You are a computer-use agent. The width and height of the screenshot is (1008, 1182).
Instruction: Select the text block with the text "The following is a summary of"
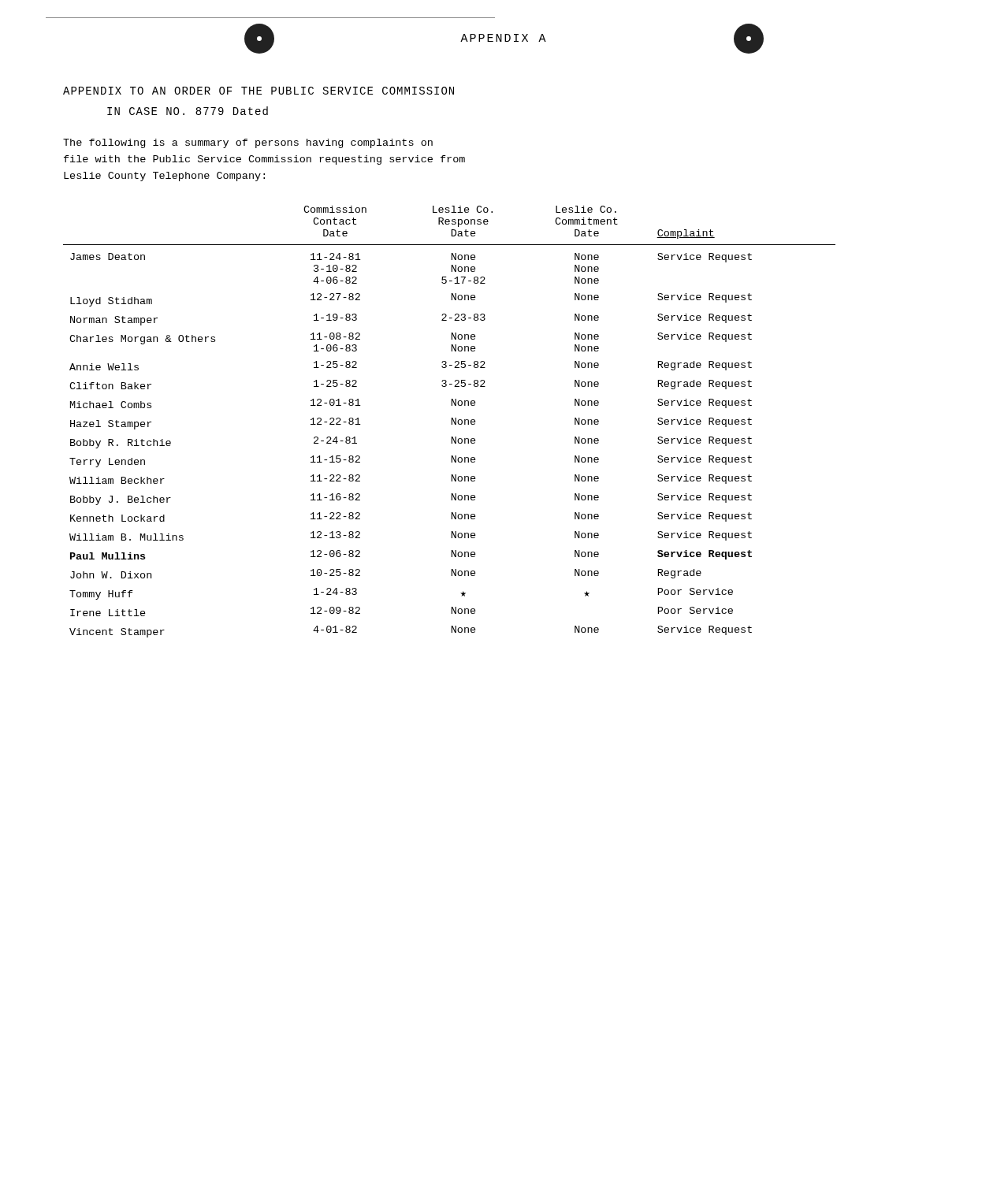264,160
